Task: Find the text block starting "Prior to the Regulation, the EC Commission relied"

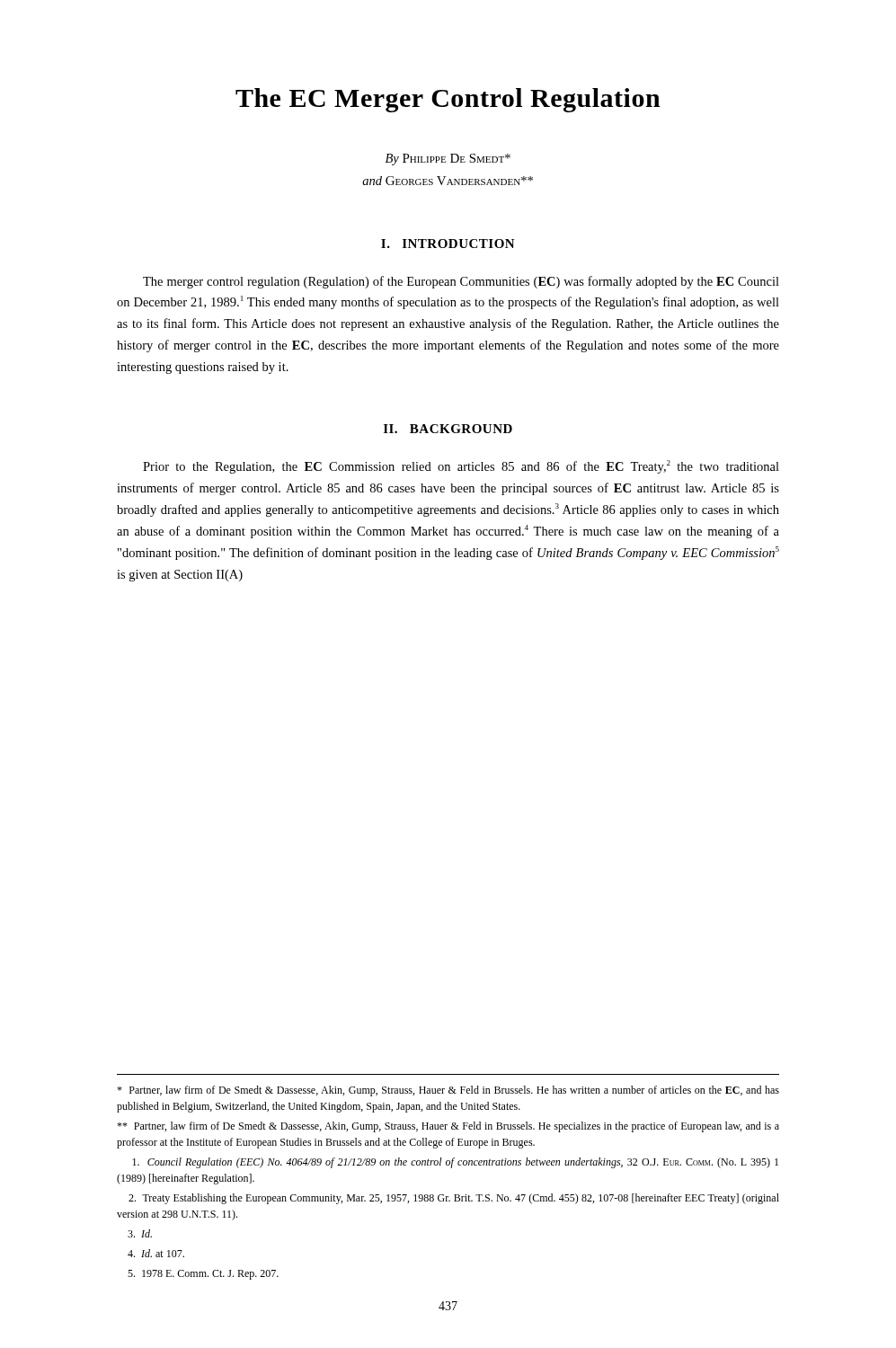Action: tap(448, 520)
